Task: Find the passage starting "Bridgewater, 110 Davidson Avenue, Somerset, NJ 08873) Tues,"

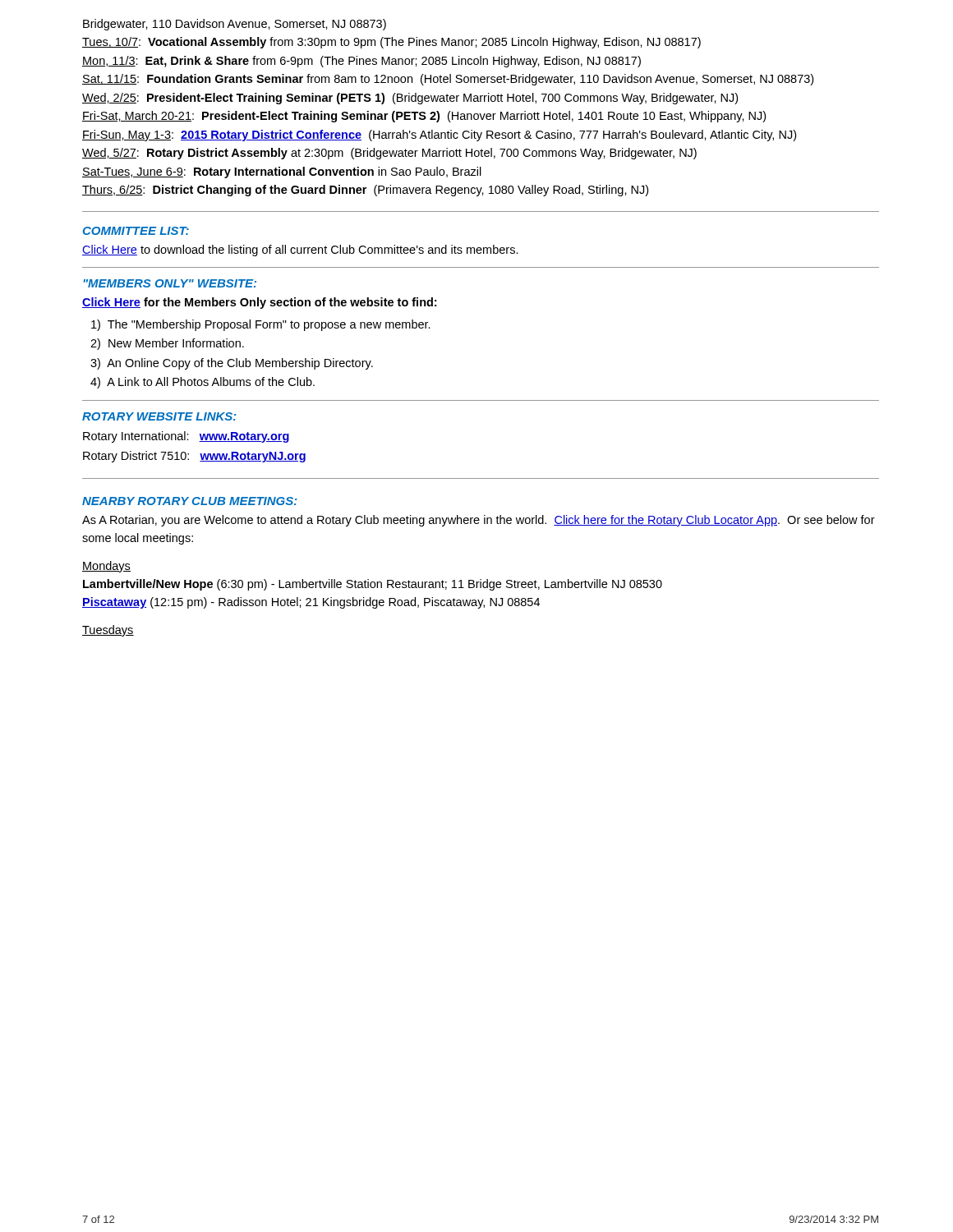Action: pyautogui.click(x=448, y=107)
